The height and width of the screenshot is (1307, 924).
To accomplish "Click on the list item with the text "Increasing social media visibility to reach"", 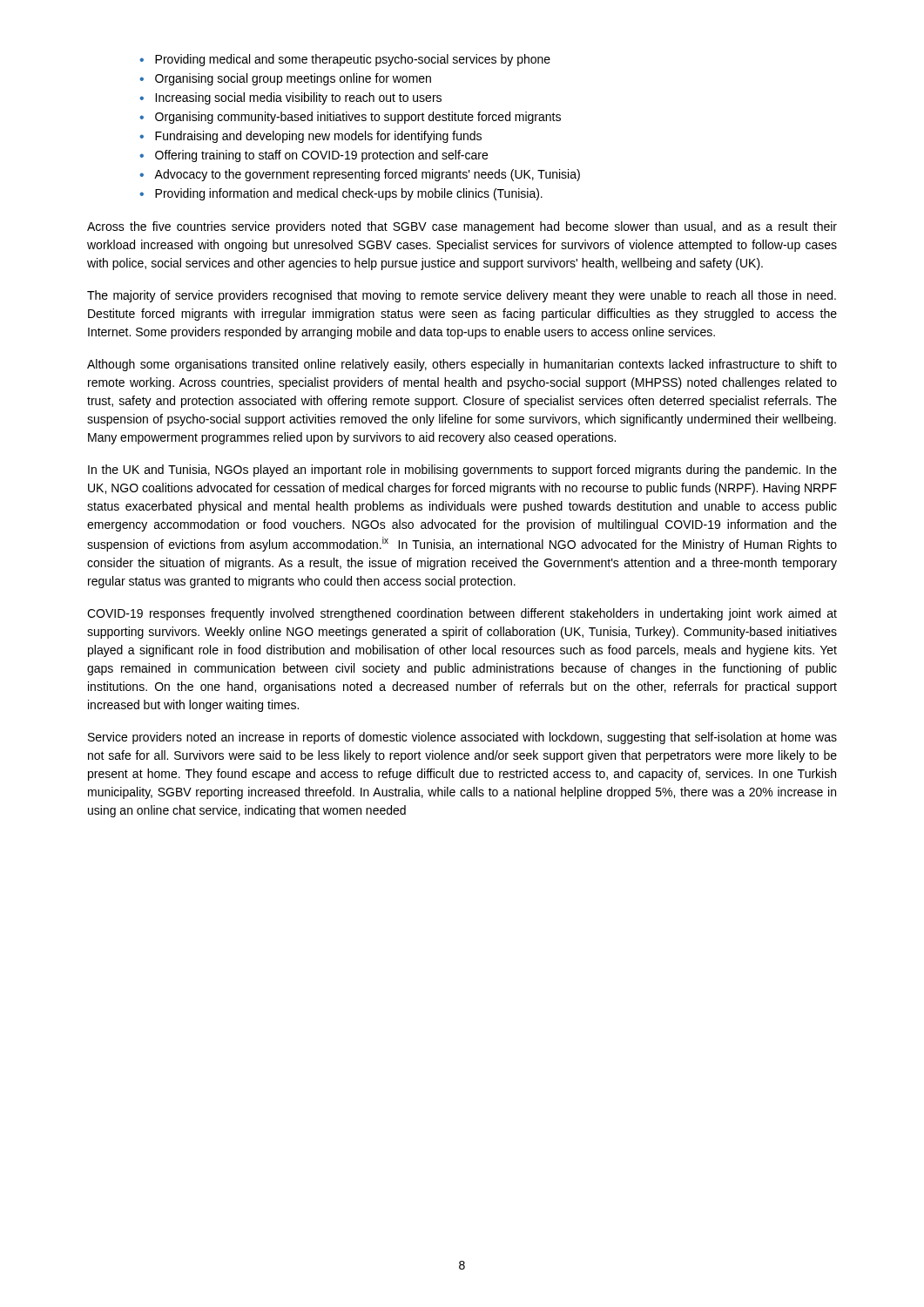I will point(298,98).
